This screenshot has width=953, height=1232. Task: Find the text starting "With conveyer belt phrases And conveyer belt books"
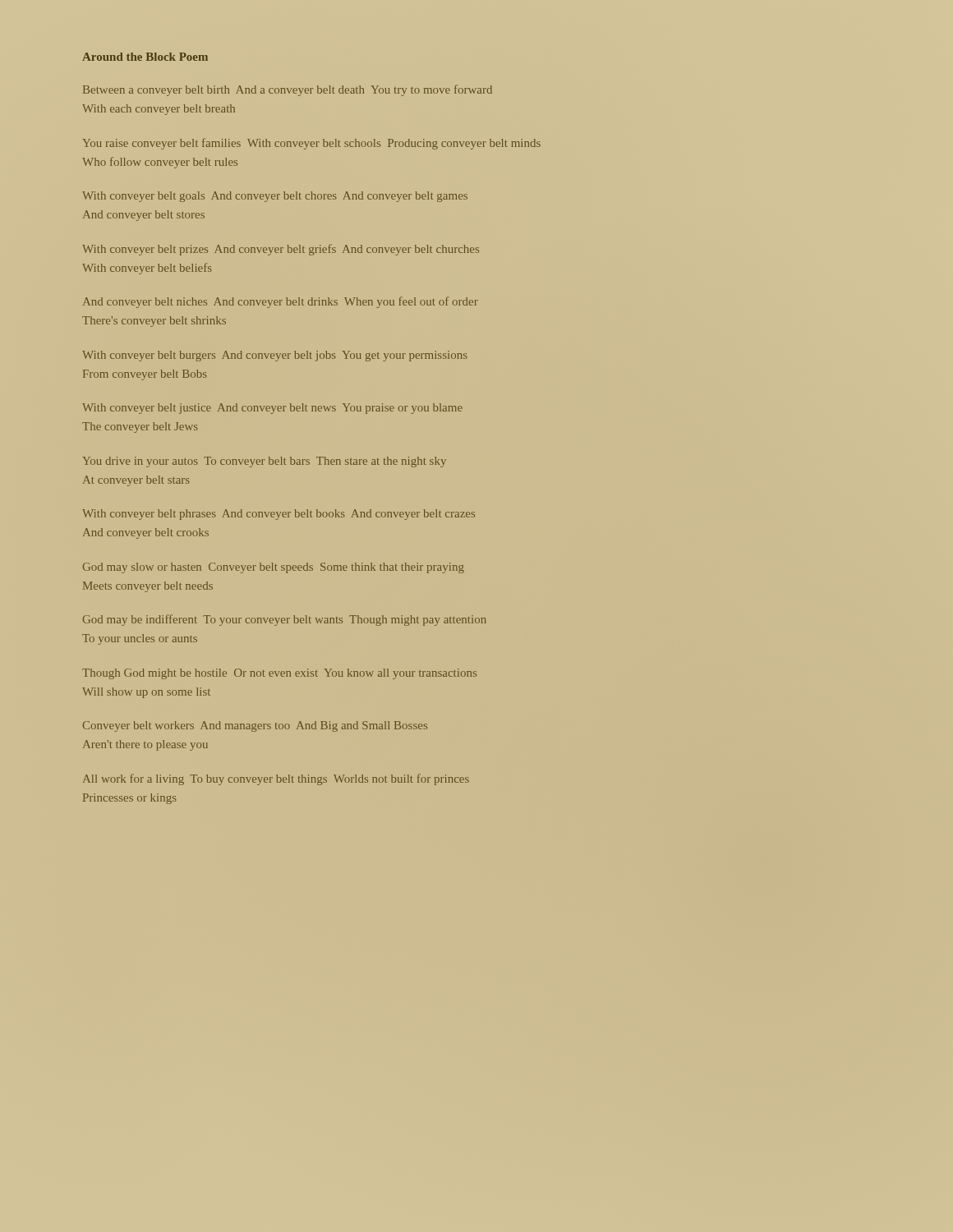coord(279,523)
